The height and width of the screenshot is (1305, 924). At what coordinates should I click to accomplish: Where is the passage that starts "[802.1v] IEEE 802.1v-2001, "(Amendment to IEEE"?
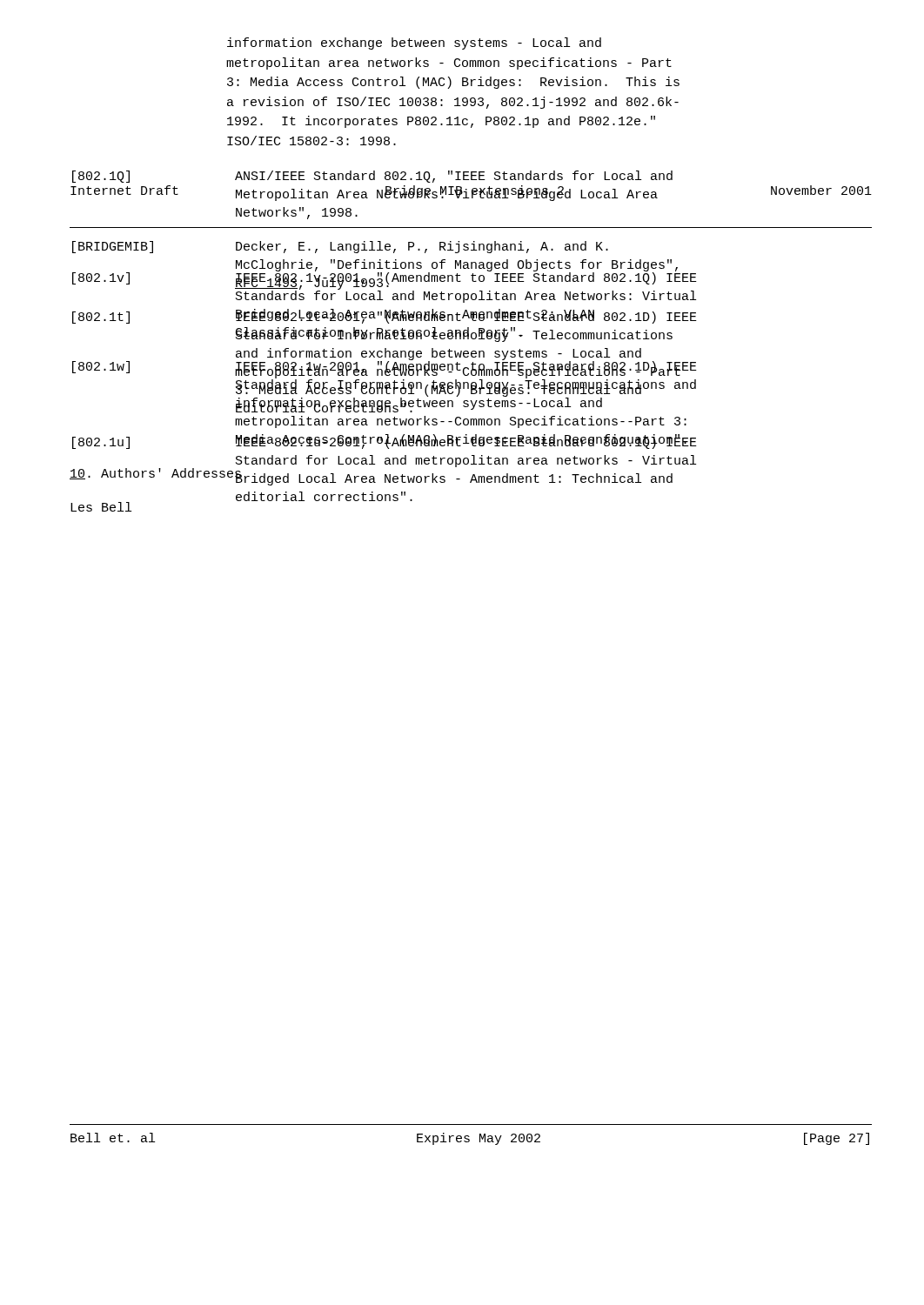(x=471, y=306)
